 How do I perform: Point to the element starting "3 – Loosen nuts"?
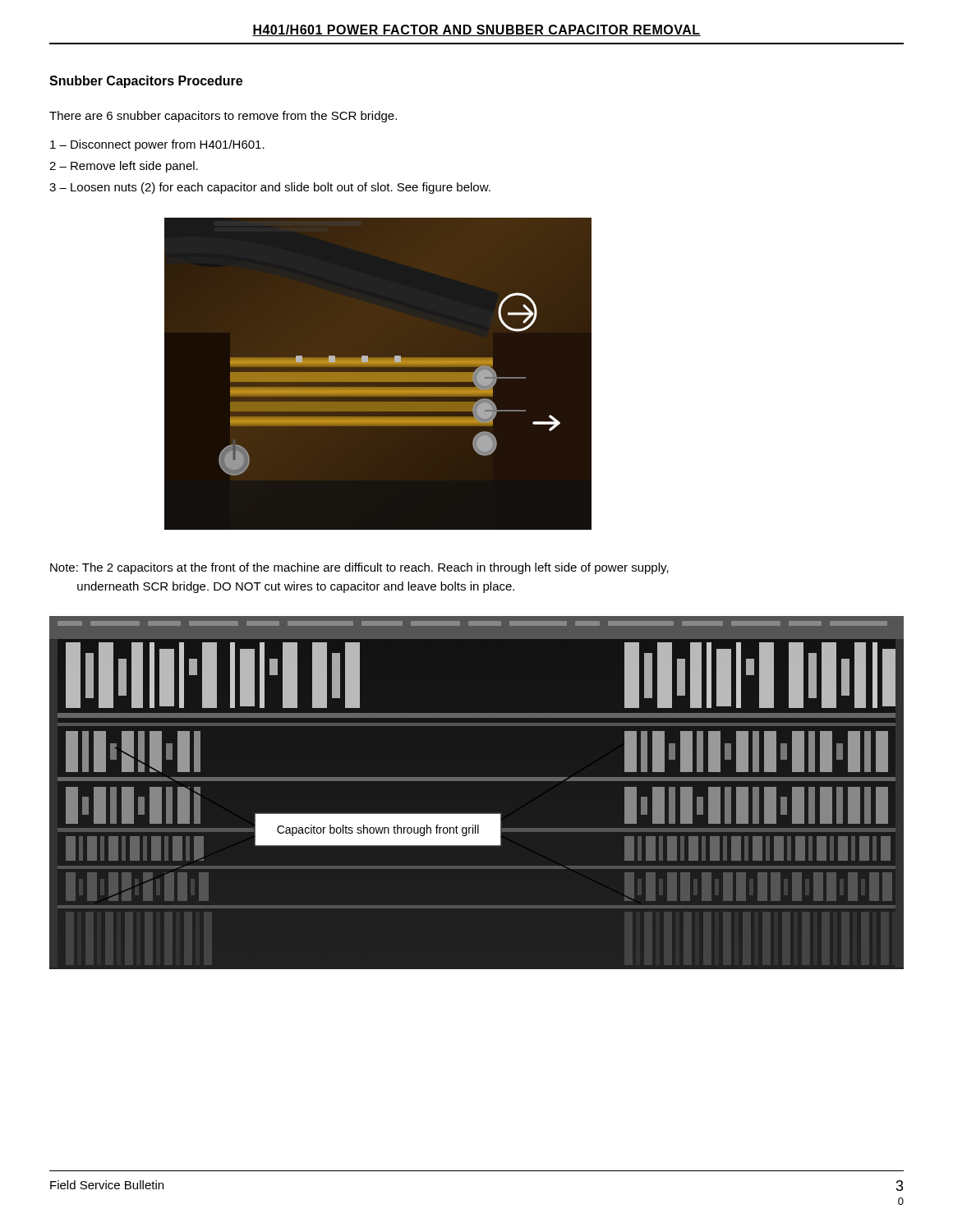click(270, 187)
